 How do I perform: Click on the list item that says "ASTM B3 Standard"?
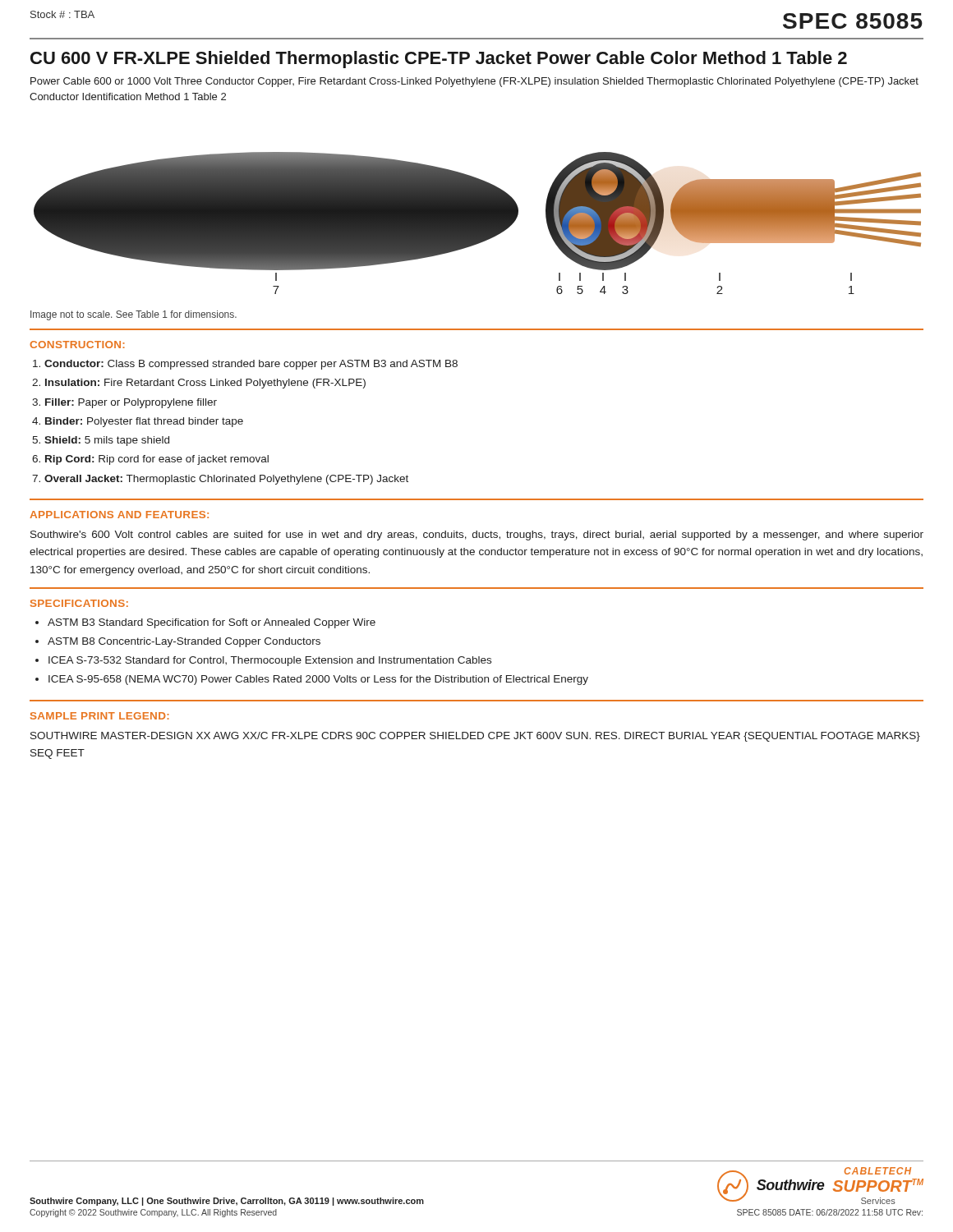pos(212,622)
